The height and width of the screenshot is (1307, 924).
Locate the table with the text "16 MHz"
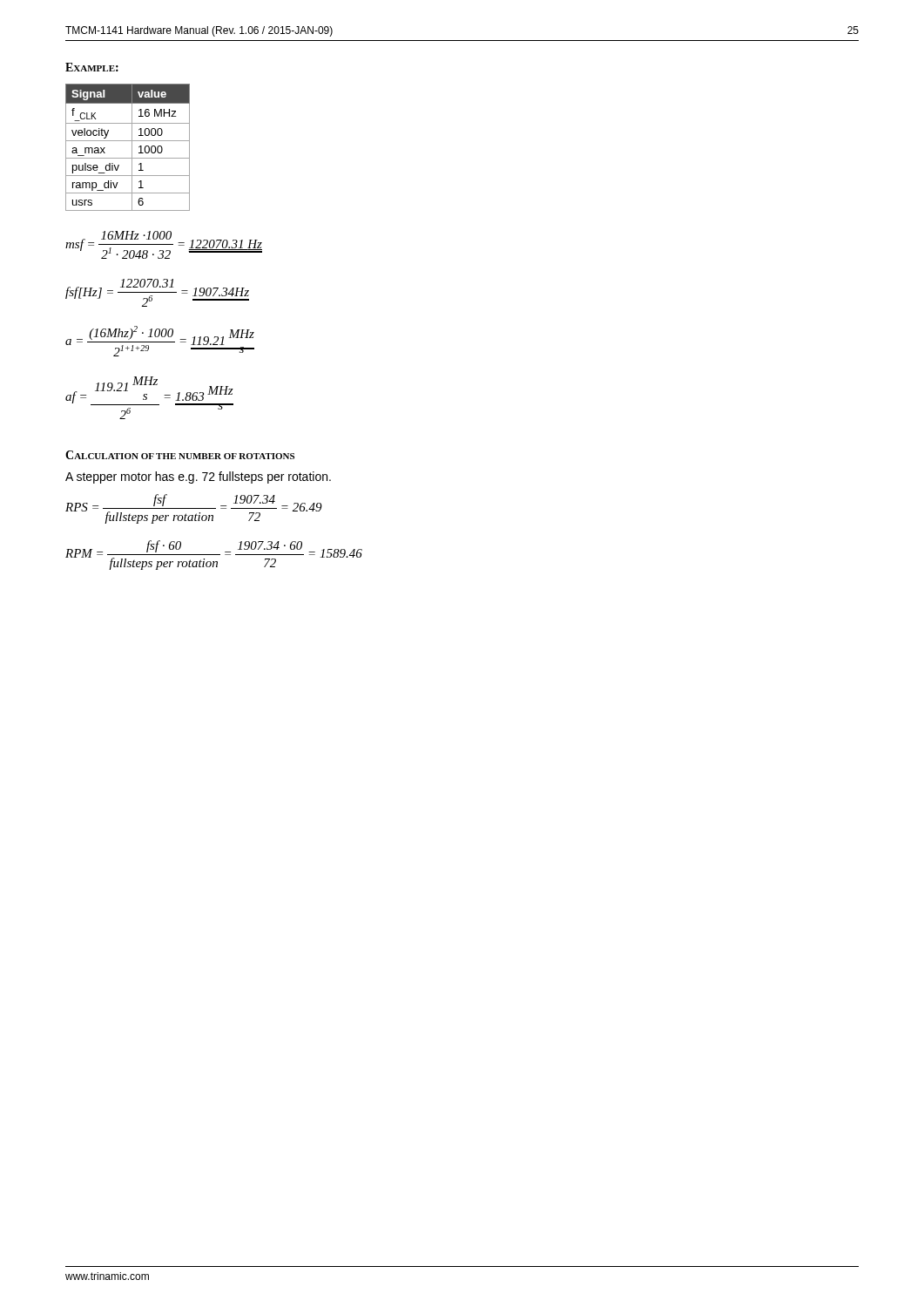click(462, 147)
